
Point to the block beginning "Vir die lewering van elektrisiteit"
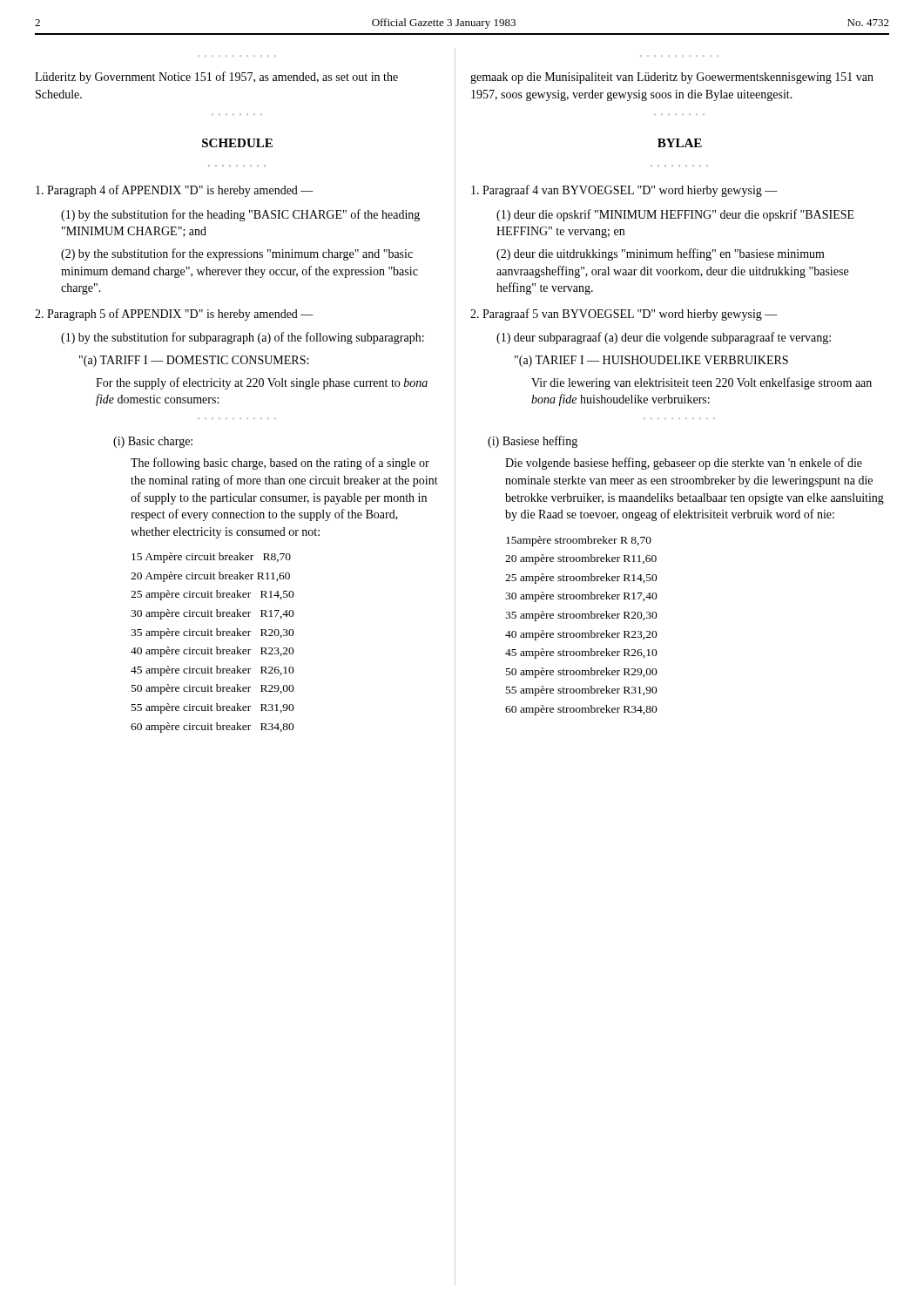click(x=702, y=391)
